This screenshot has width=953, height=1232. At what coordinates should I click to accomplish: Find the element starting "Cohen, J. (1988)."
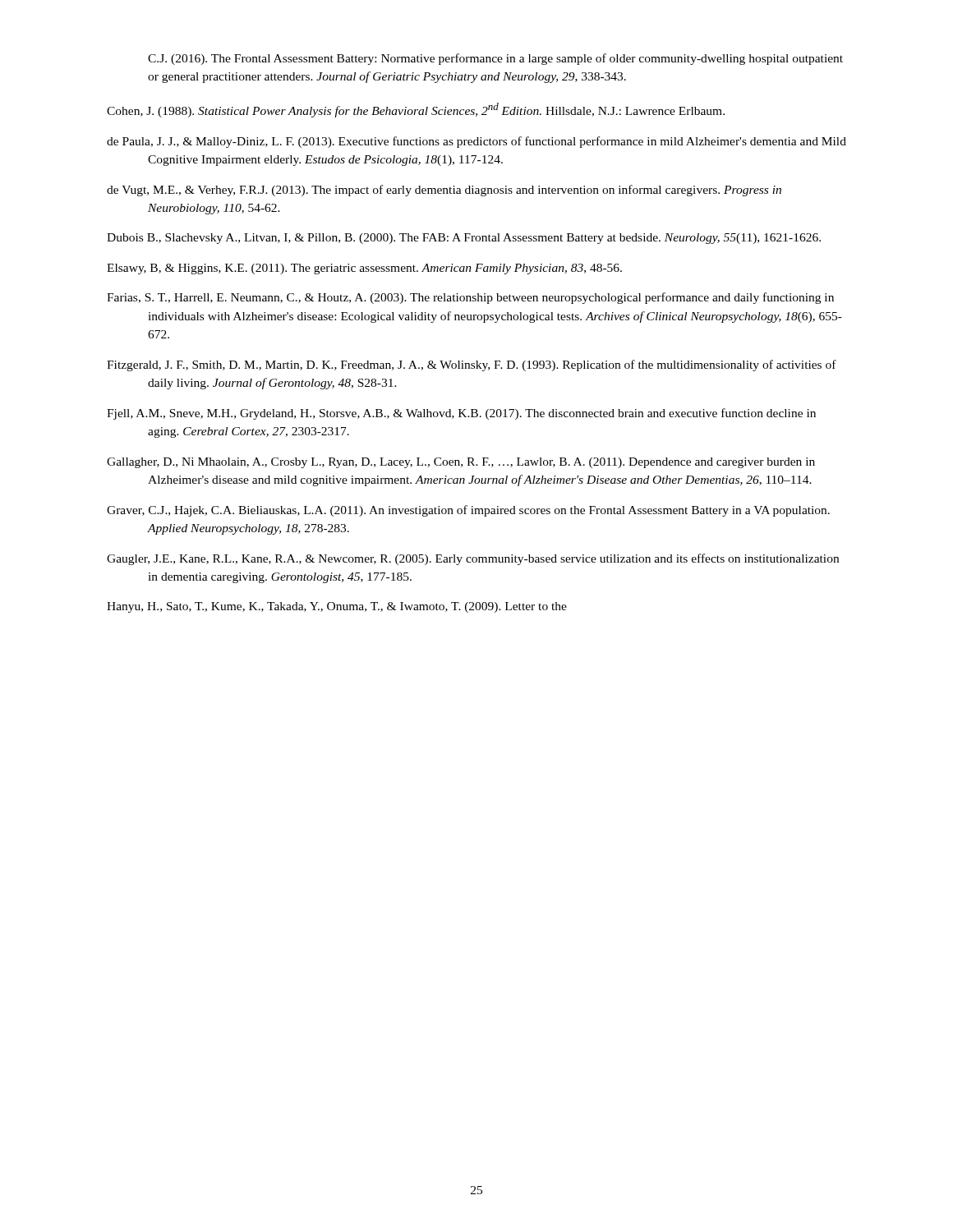[476, 110]
